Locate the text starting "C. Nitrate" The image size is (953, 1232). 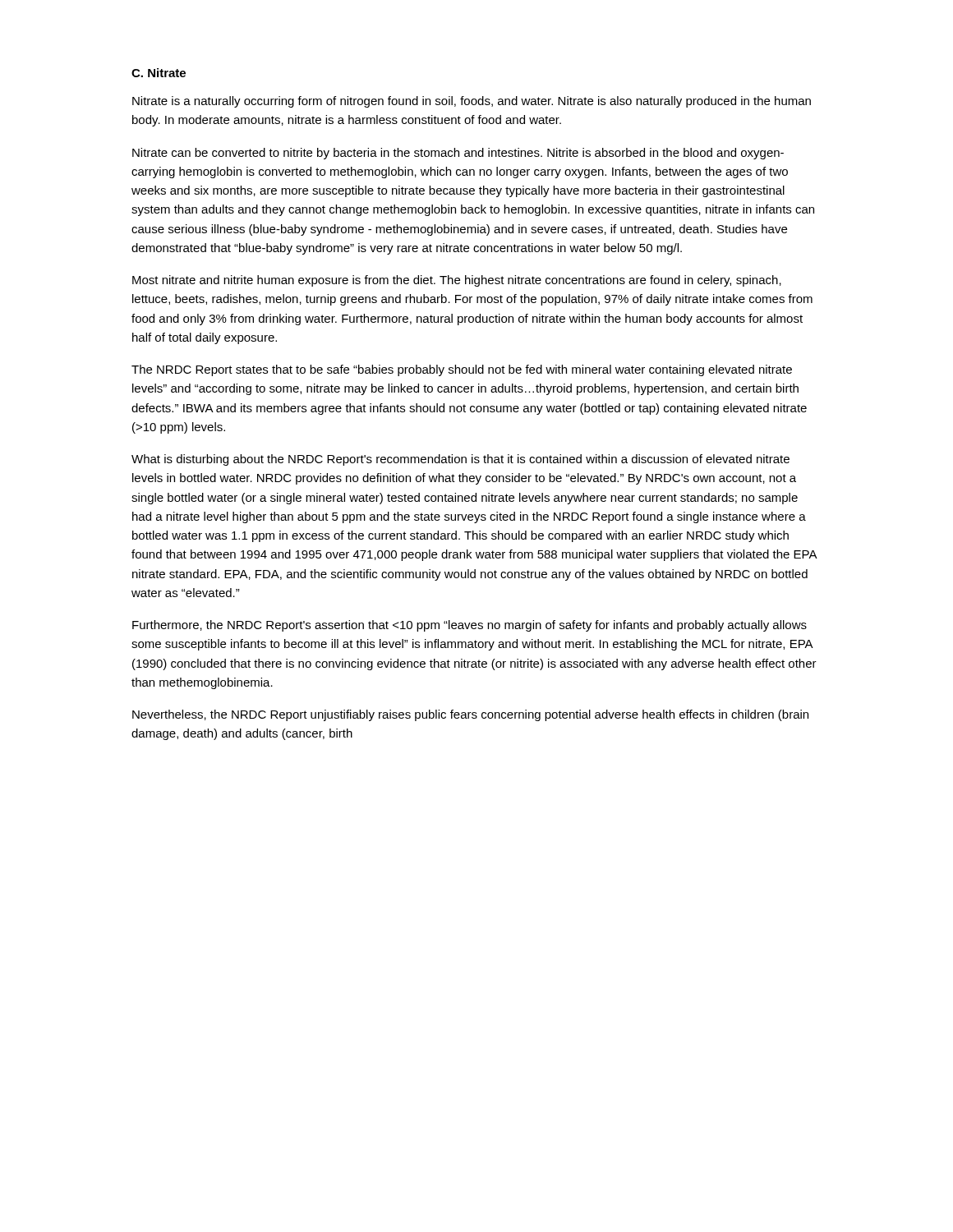click(159, 73)
